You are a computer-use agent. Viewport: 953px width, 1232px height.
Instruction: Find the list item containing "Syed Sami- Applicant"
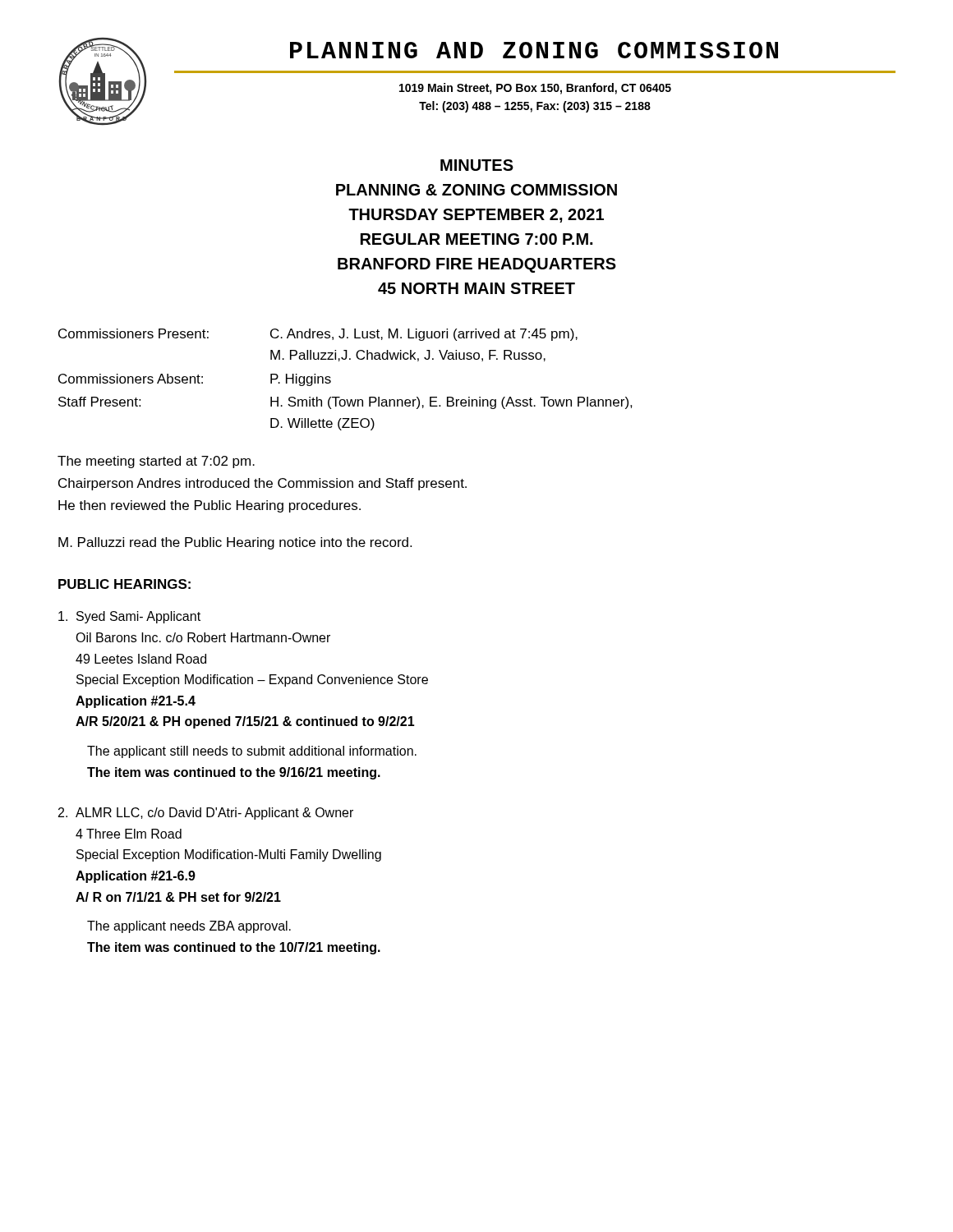point(129,617)
